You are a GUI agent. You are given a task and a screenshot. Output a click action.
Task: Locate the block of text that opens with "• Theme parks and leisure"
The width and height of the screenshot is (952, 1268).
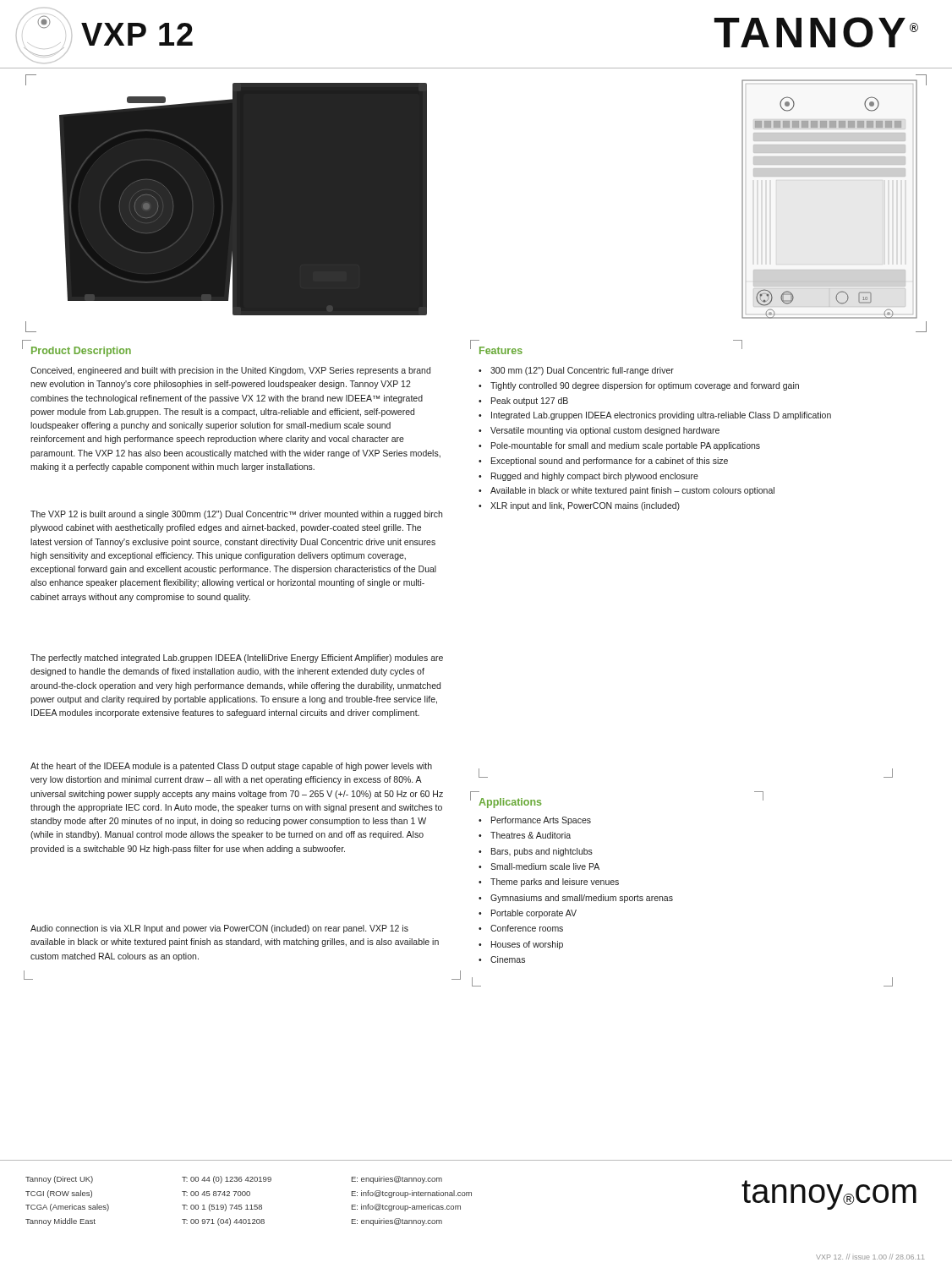(549, 882)
